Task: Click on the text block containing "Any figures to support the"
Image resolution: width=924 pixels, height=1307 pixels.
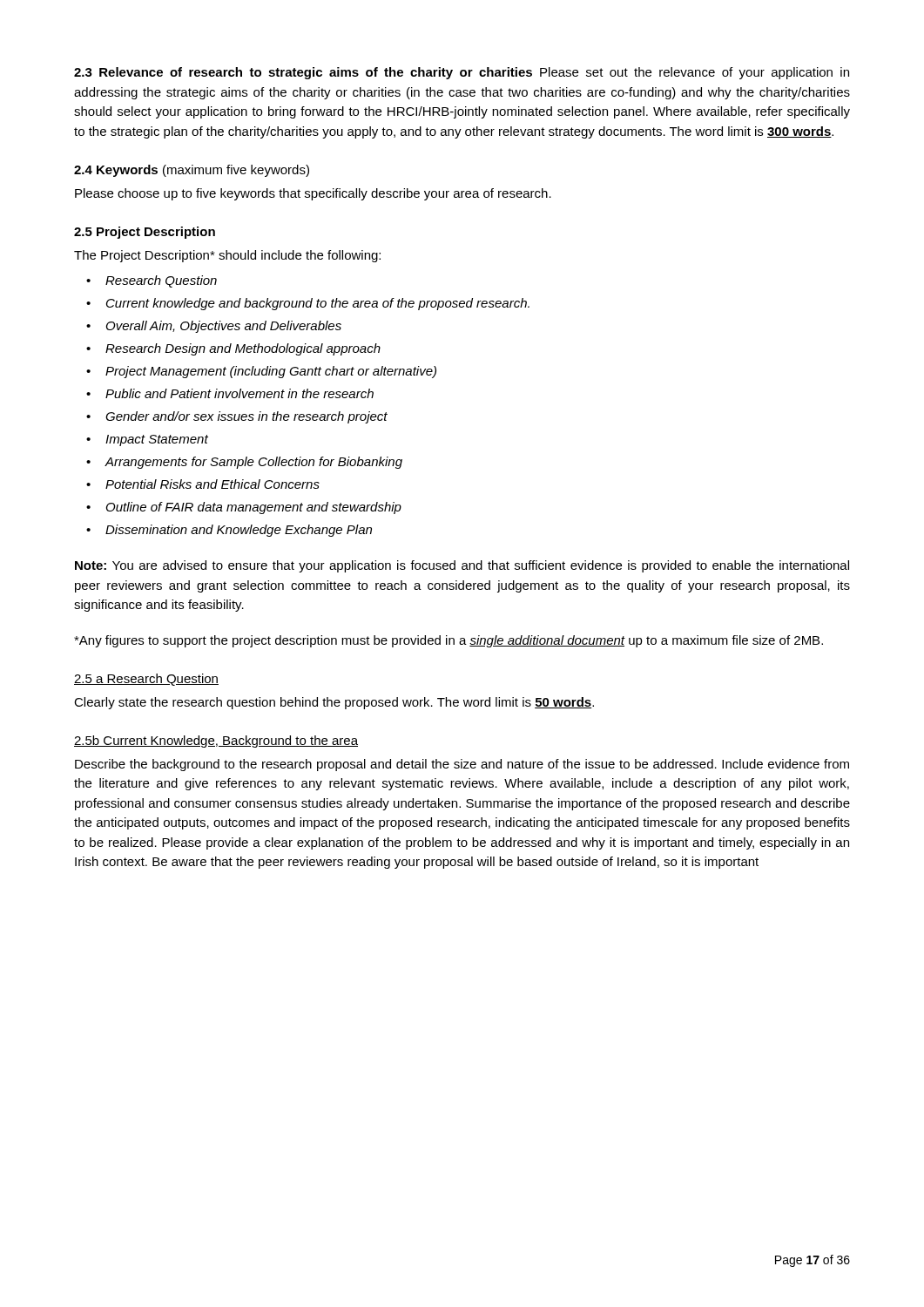Action: [x=462, y=640]
